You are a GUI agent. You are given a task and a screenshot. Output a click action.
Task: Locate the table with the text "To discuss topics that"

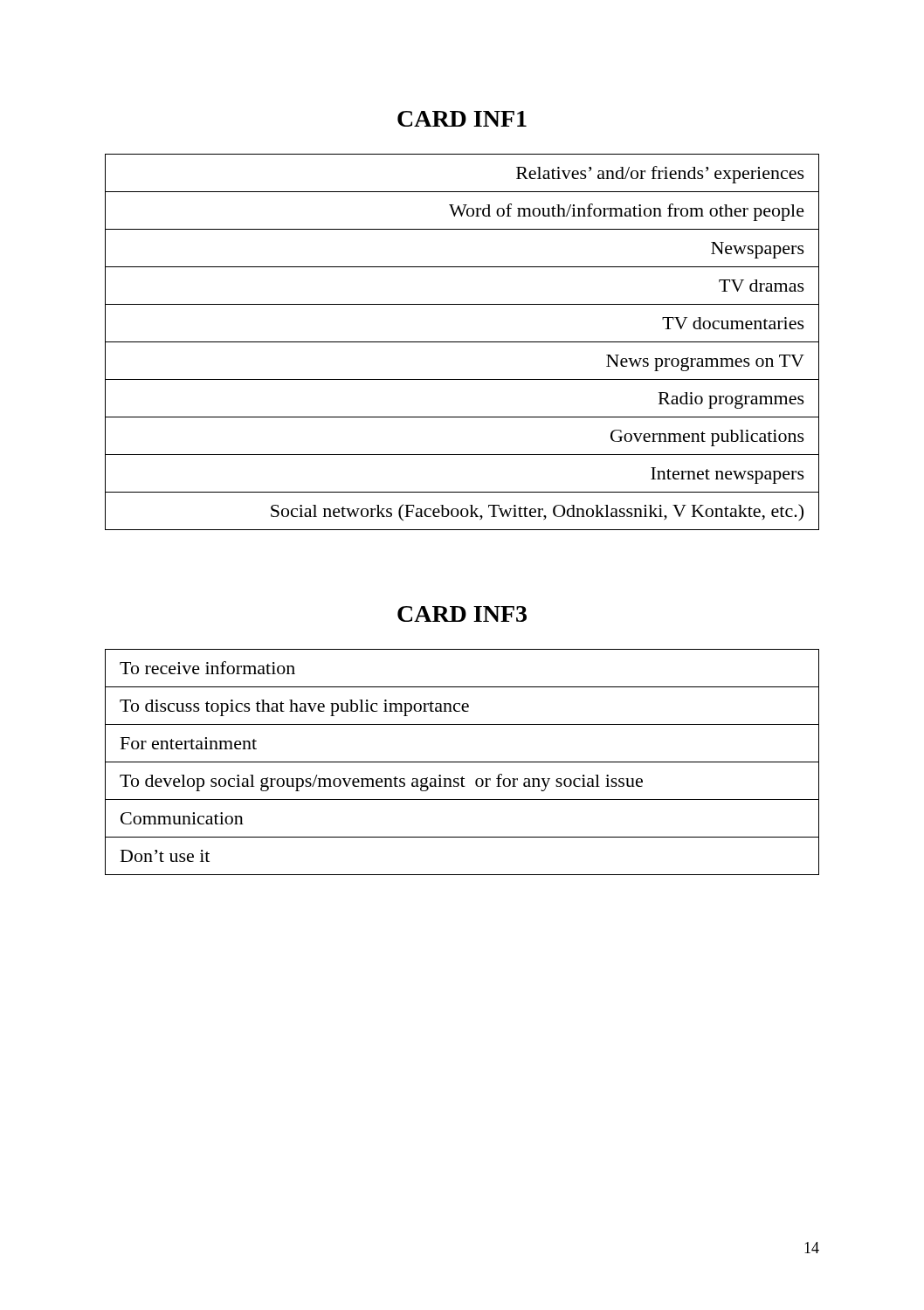tap(462, 762)
